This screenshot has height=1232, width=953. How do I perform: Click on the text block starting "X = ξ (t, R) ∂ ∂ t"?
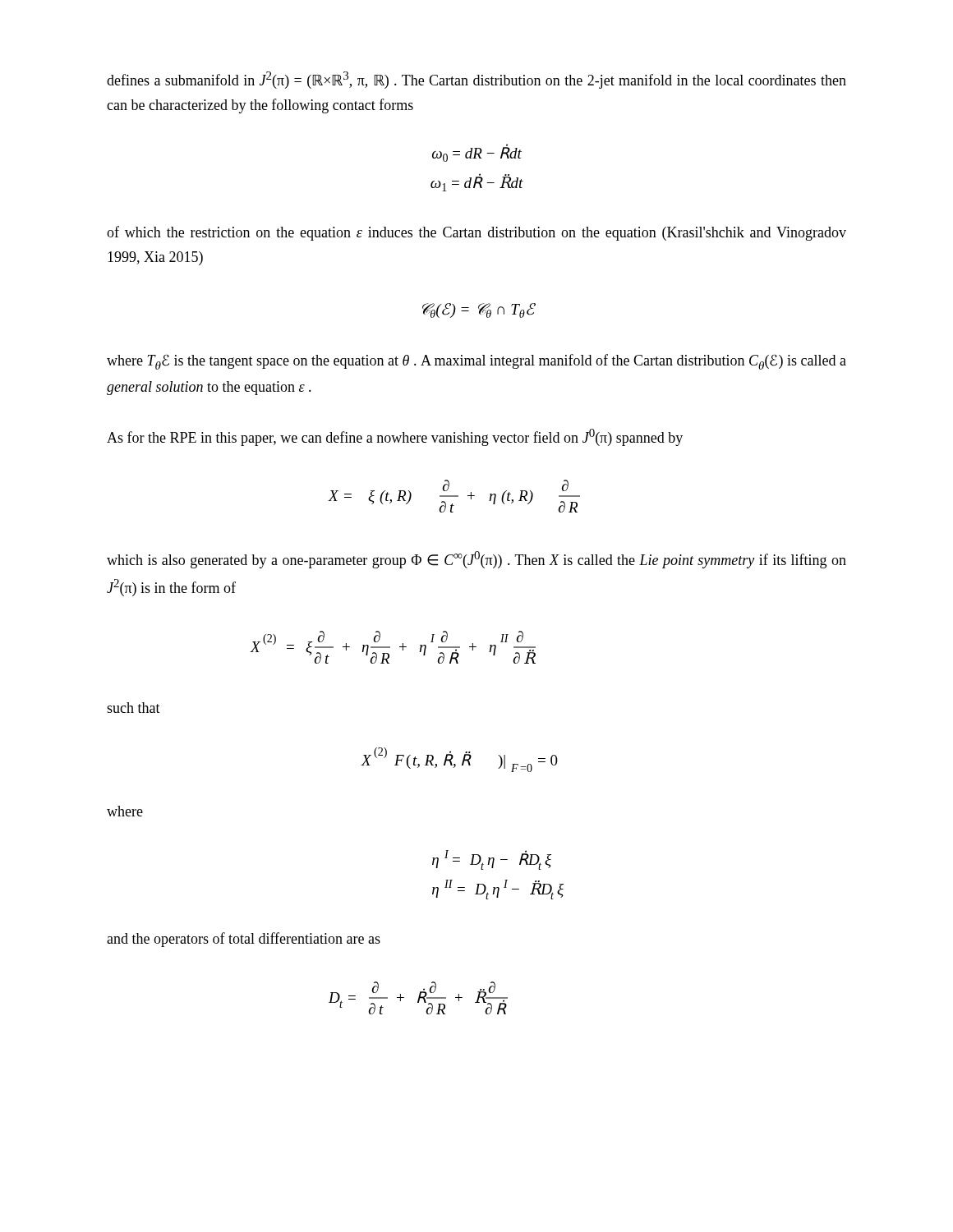tap(476, 498)
